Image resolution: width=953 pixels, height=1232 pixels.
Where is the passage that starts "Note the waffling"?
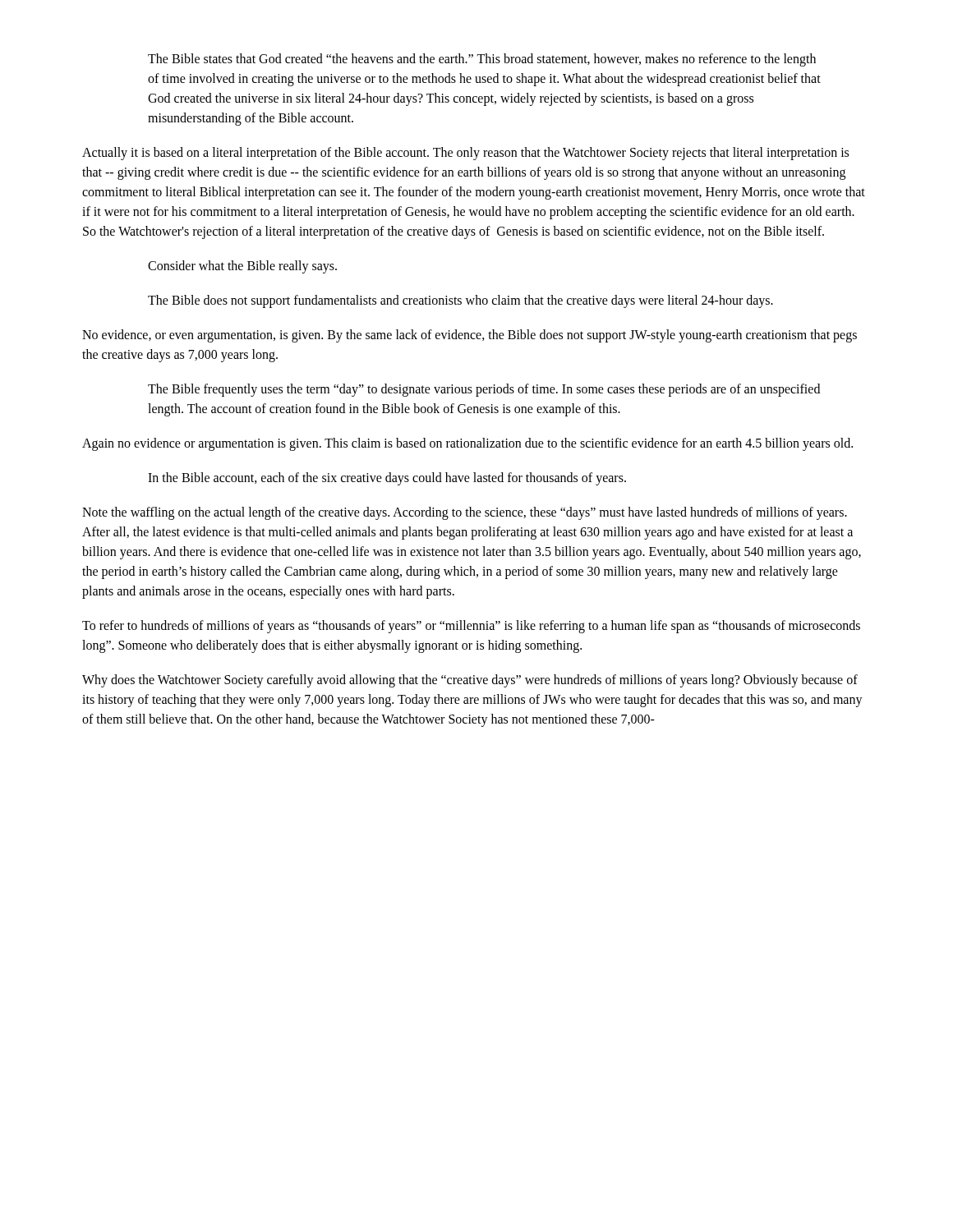472,552
